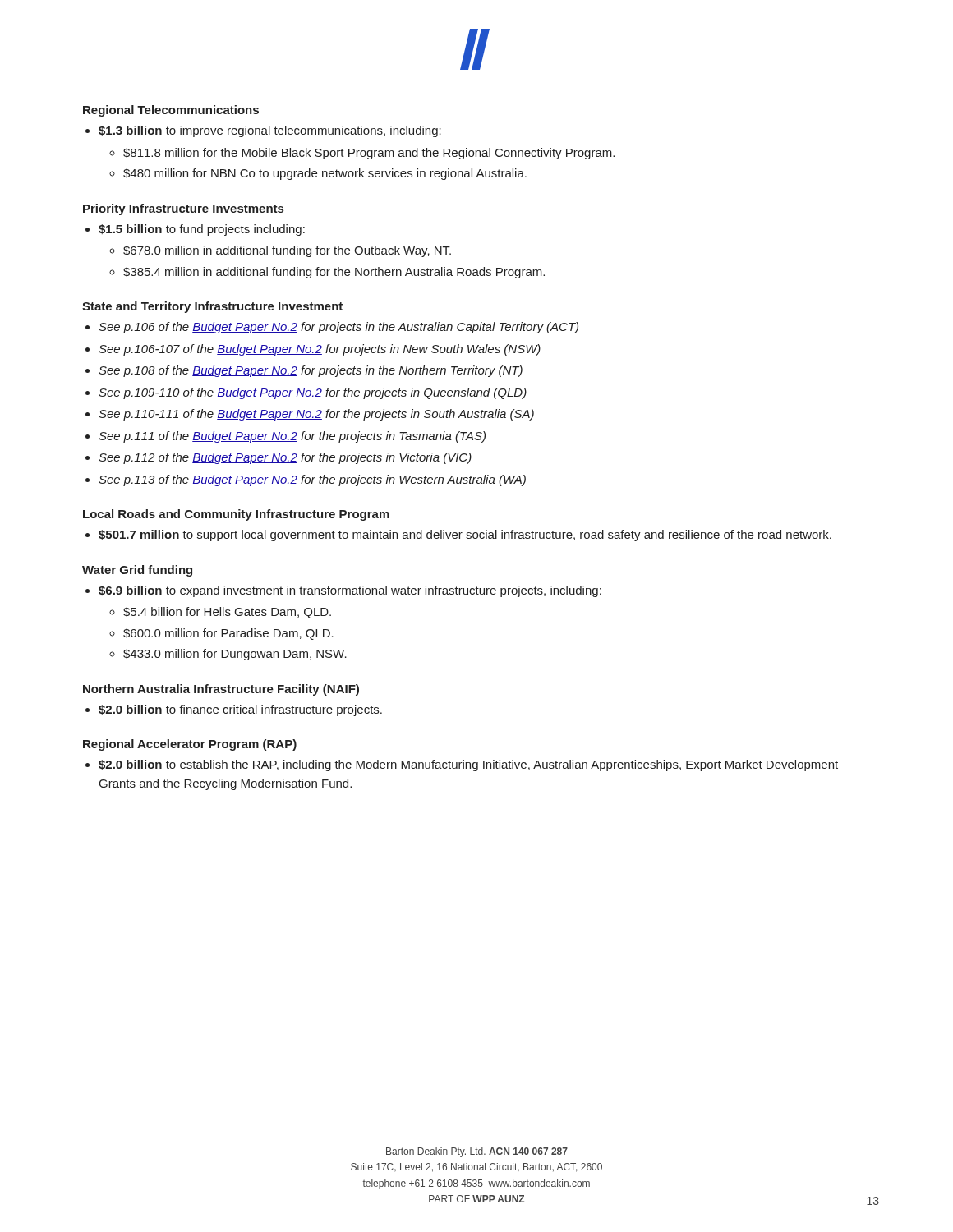Image resolution: width=953 pixels, height=1232 pixels.
Task: Point to the element starting "$480 million for NBN Co to"
Action: point(325,173)
